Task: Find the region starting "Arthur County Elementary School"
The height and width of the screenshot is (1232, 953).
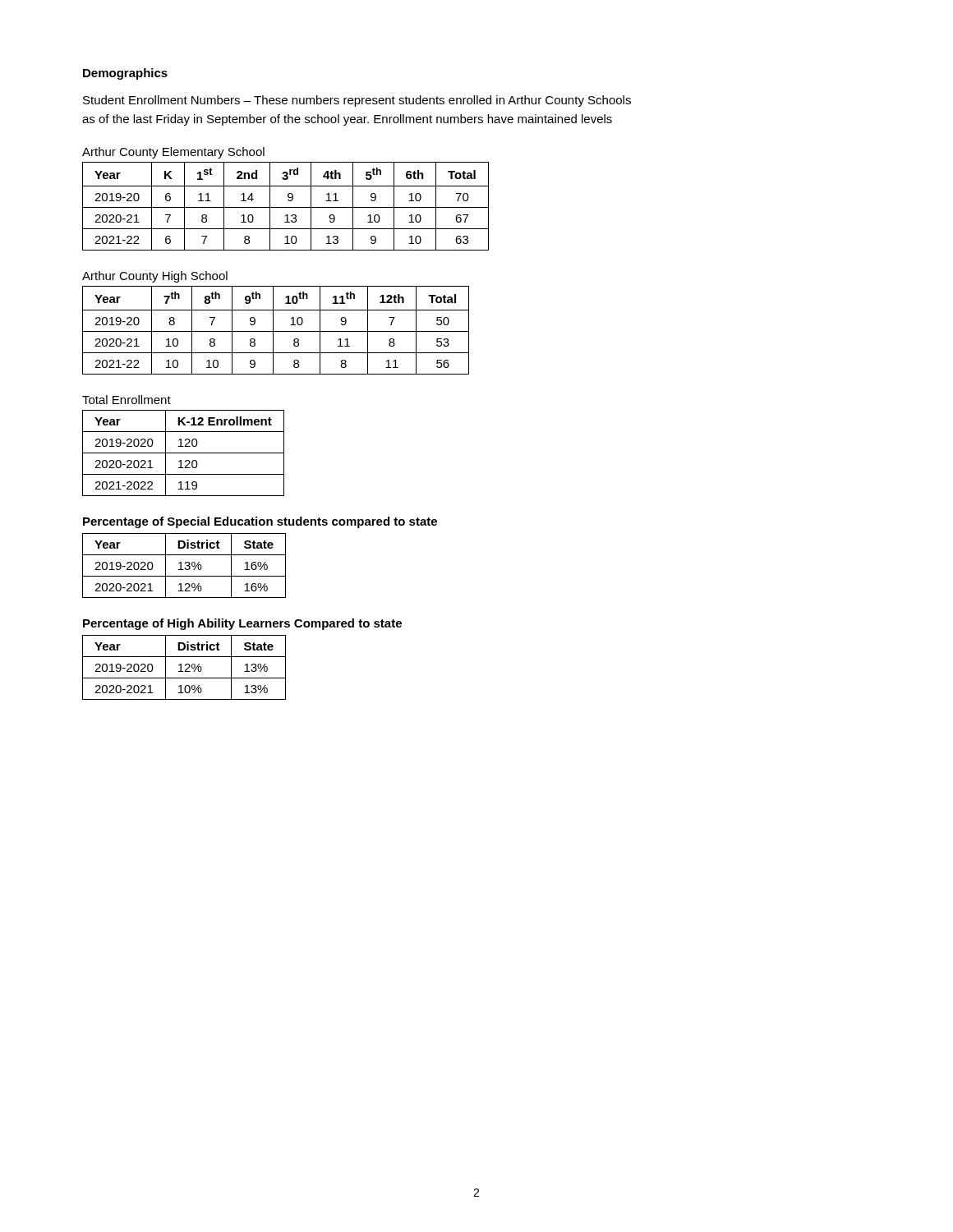Action: (174, 152)
